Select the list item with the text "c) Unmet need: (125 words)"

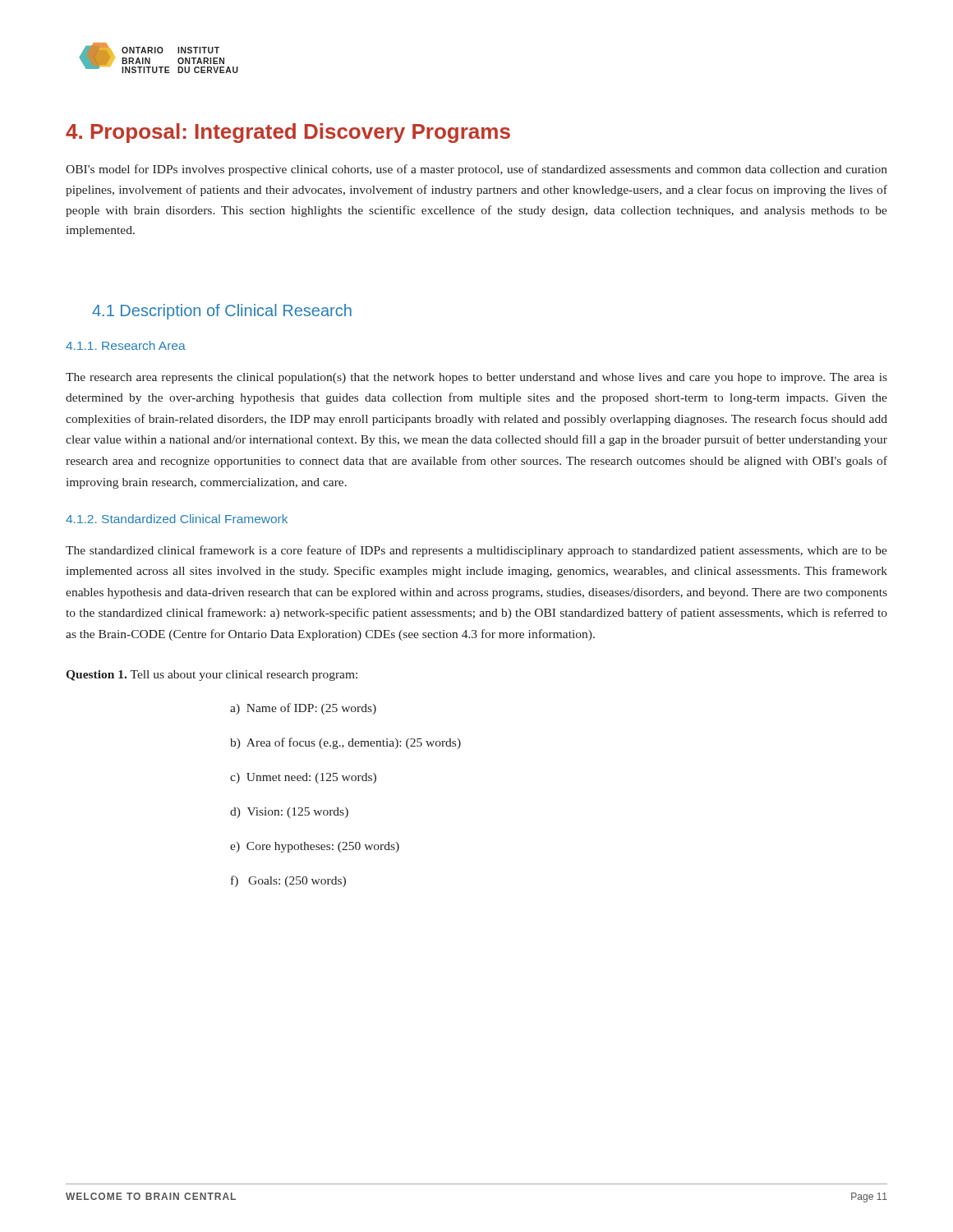(303, 778)
